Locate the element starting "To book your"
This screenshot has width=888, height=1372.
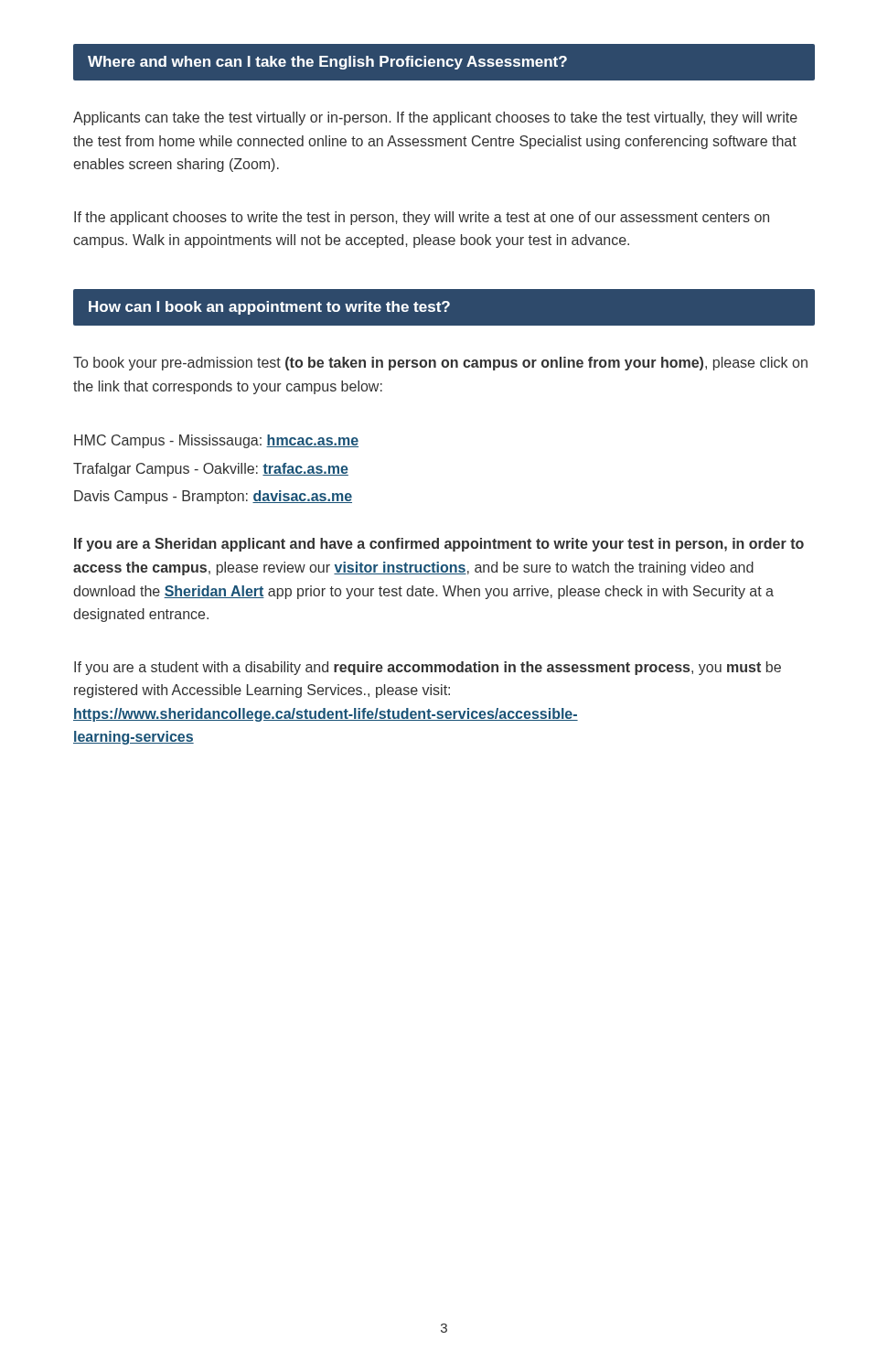pyautogui.click(x=441, y=374)
